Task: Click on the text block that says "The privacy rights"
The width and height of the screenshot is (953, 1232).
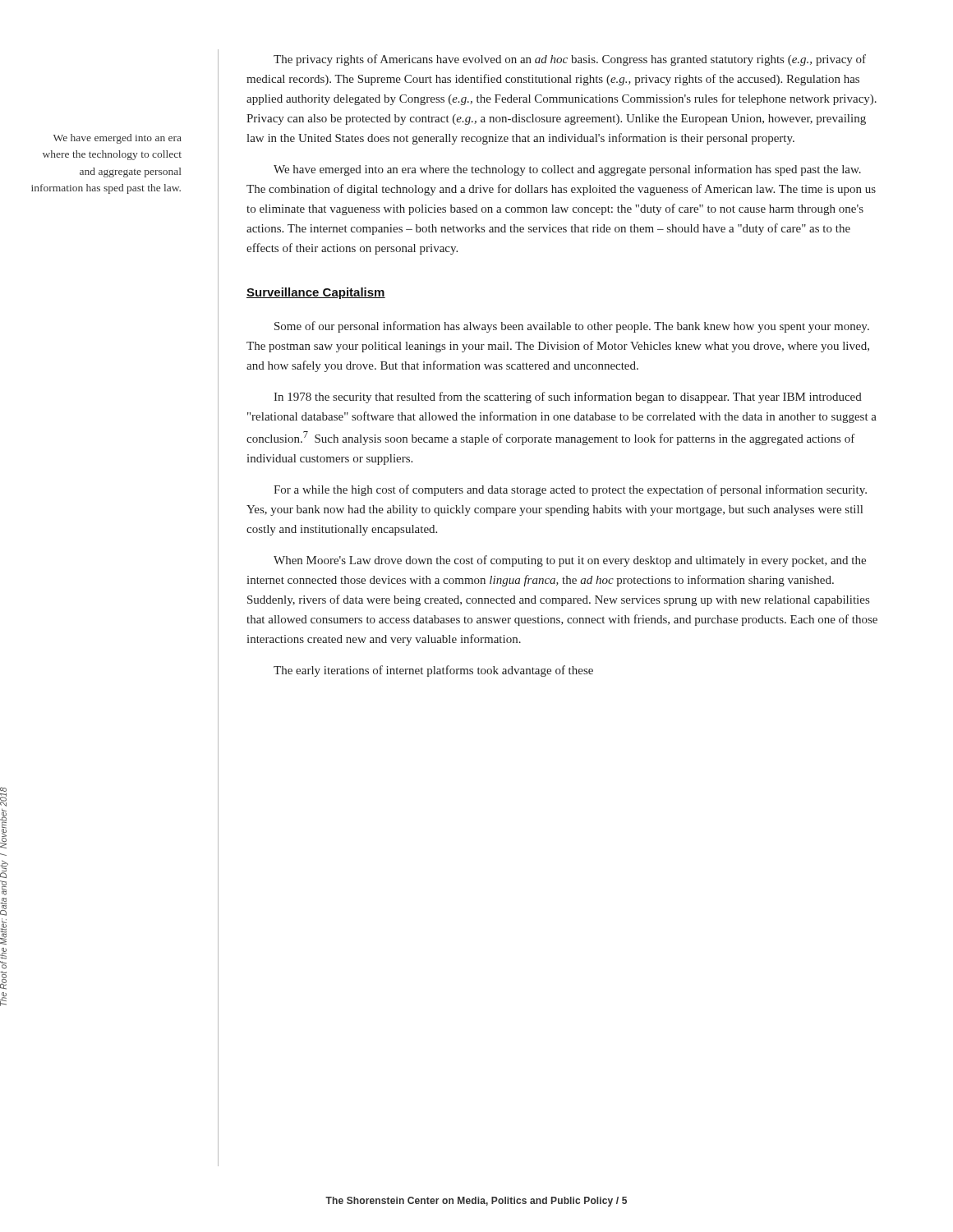Action: point(562,99)
